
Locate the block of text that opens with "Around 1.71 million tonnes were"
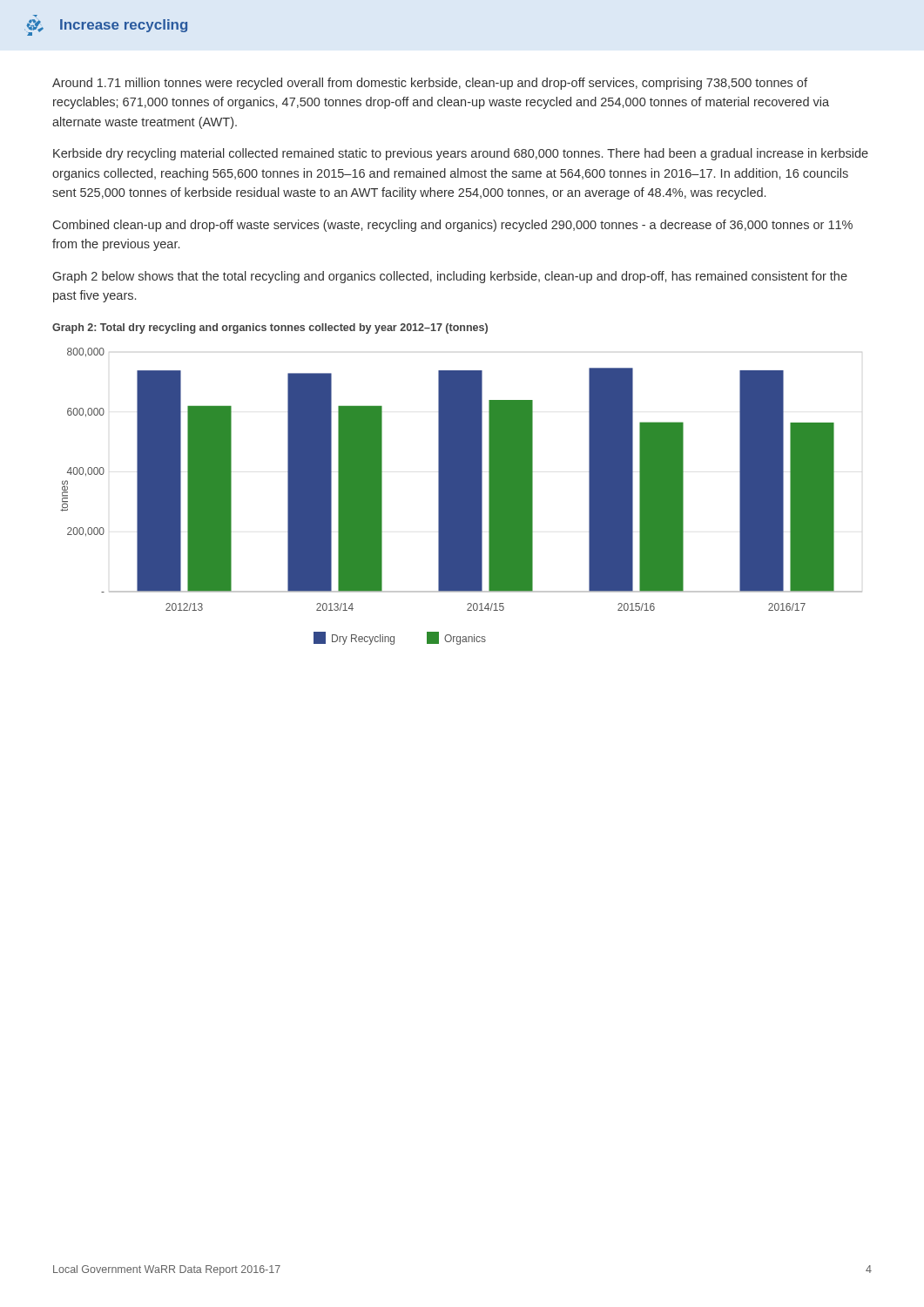(x=441, y=102)
